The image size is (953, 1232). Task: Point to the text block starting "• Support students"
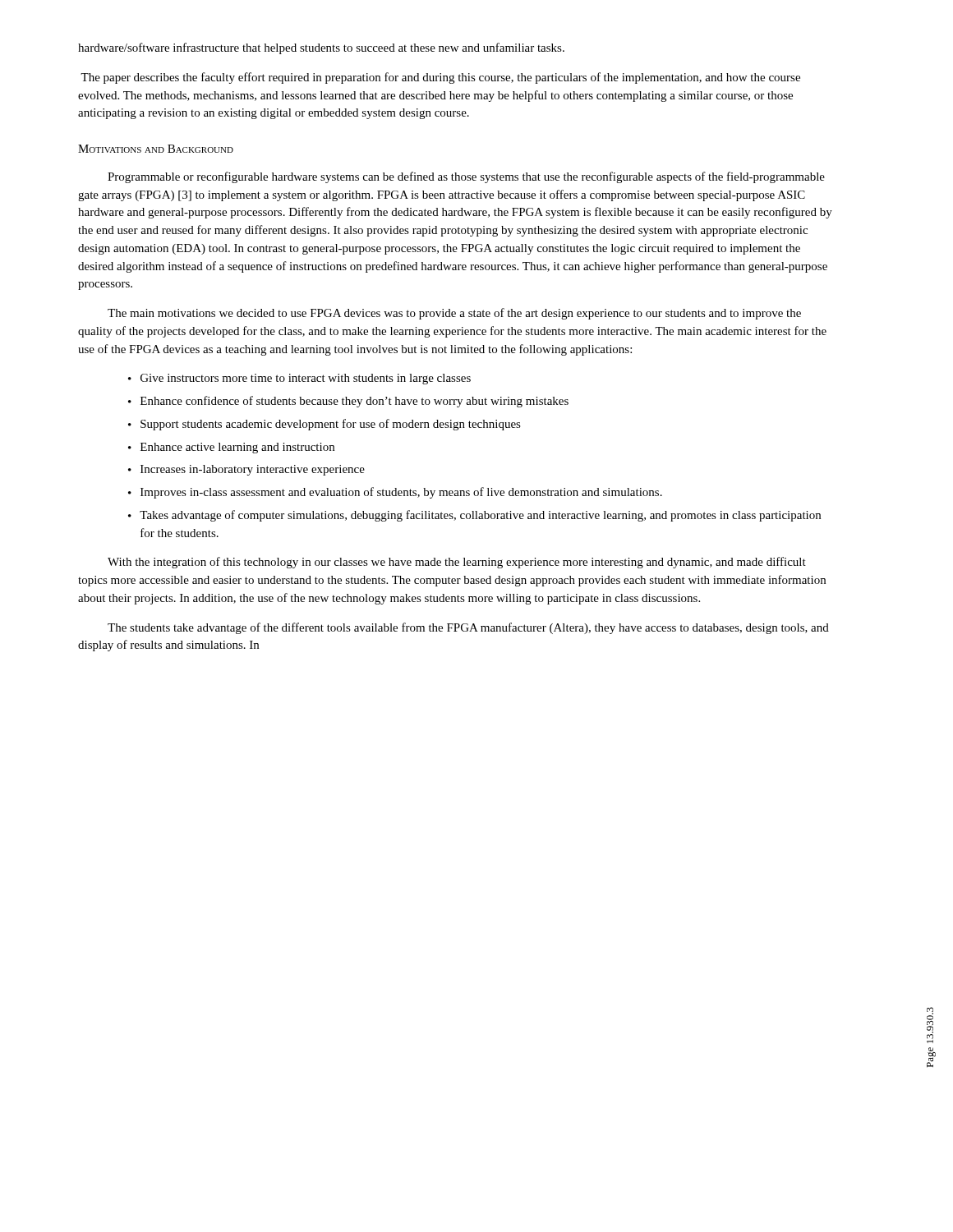pos(324,425)
